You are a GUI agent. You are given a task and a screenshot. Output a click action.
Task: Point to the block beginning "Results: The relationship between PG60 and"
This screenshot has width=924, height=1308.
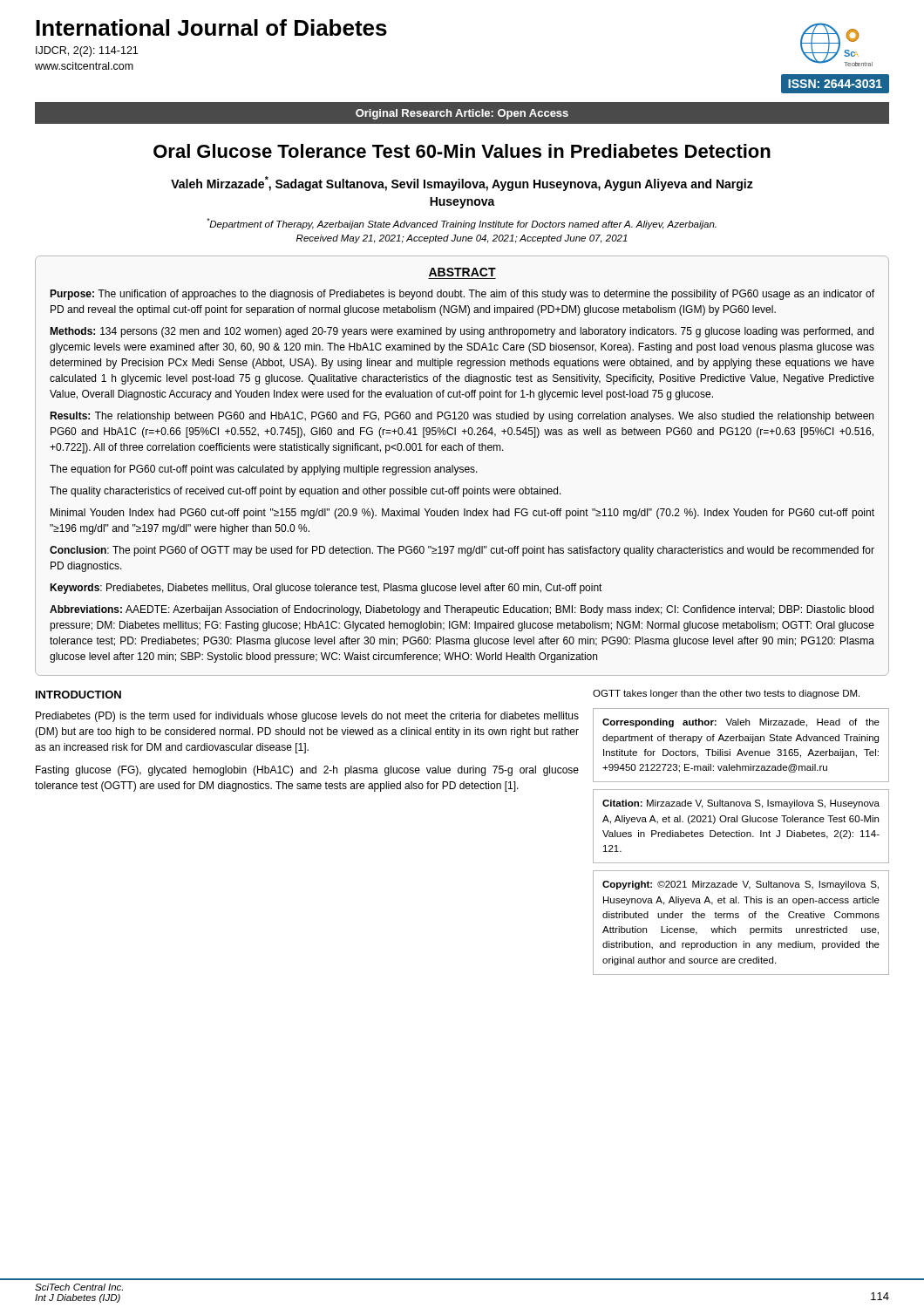[x=462, y=432]
